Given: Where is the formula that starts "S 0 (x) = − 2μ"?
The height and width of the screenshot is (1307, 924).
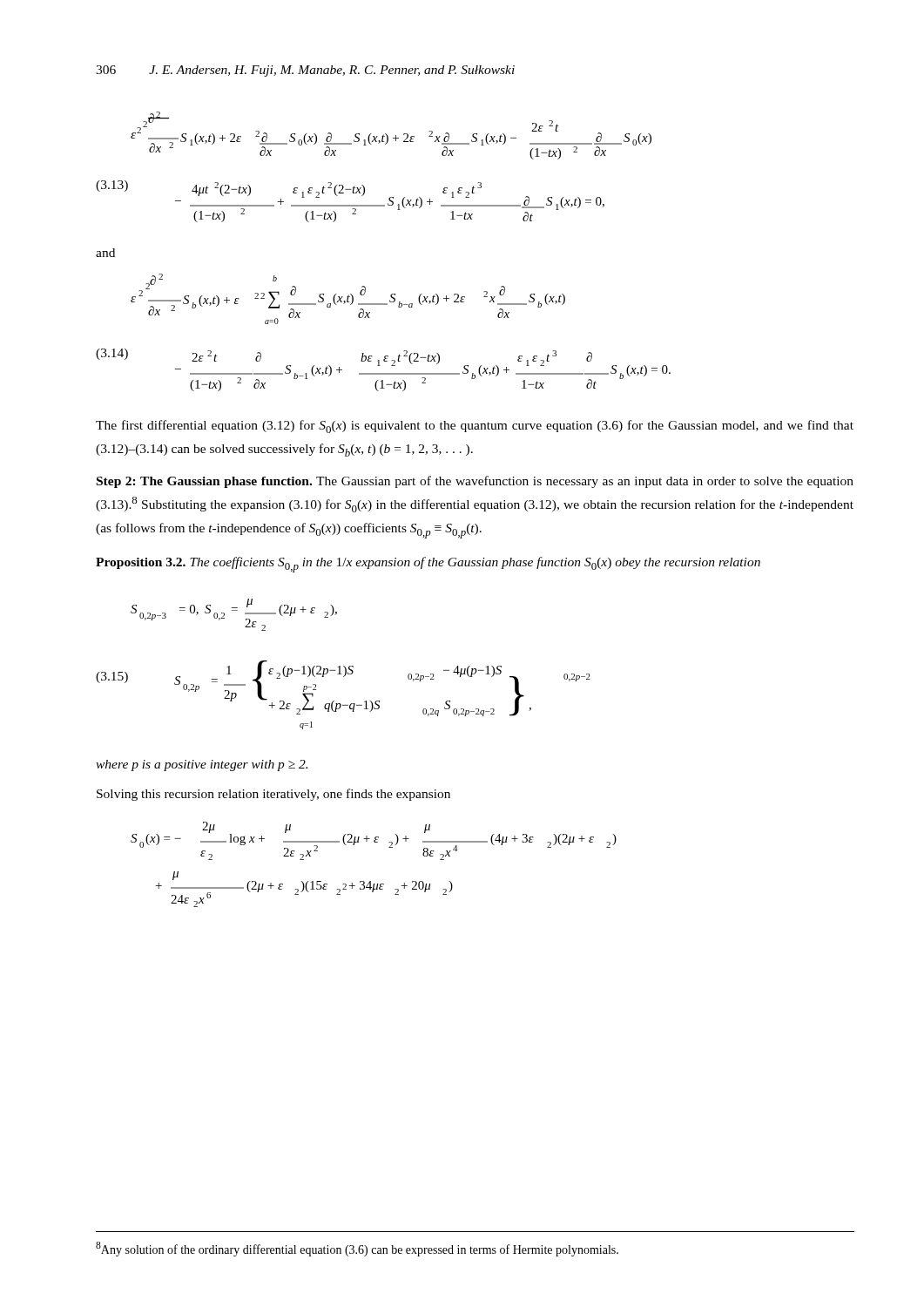Looking at the screenshot, I should 470,863.
